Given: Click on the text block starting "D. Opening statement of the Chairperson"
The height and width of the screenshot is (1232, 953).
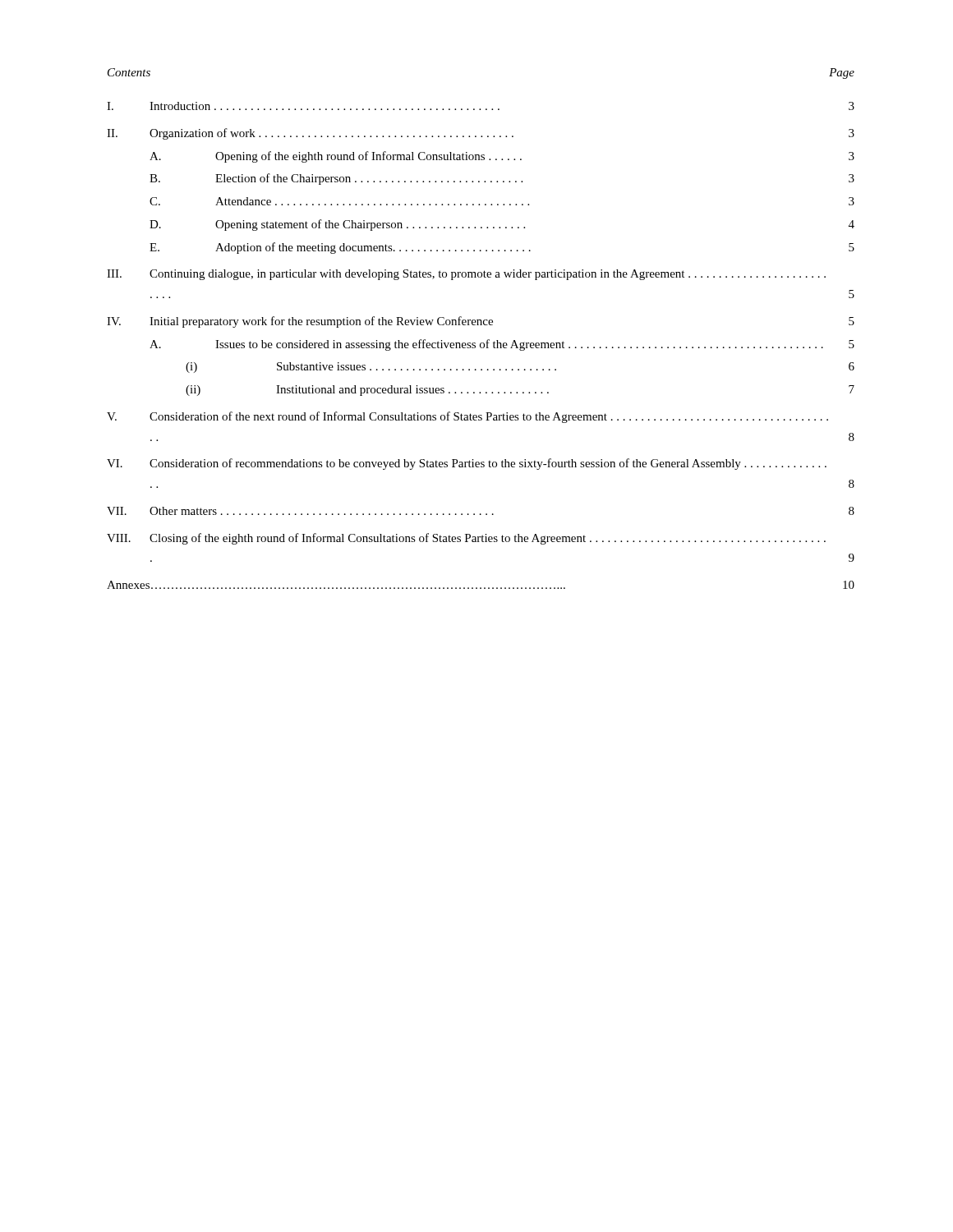Looking at the screenshot, I should click(x=502, y=224).
